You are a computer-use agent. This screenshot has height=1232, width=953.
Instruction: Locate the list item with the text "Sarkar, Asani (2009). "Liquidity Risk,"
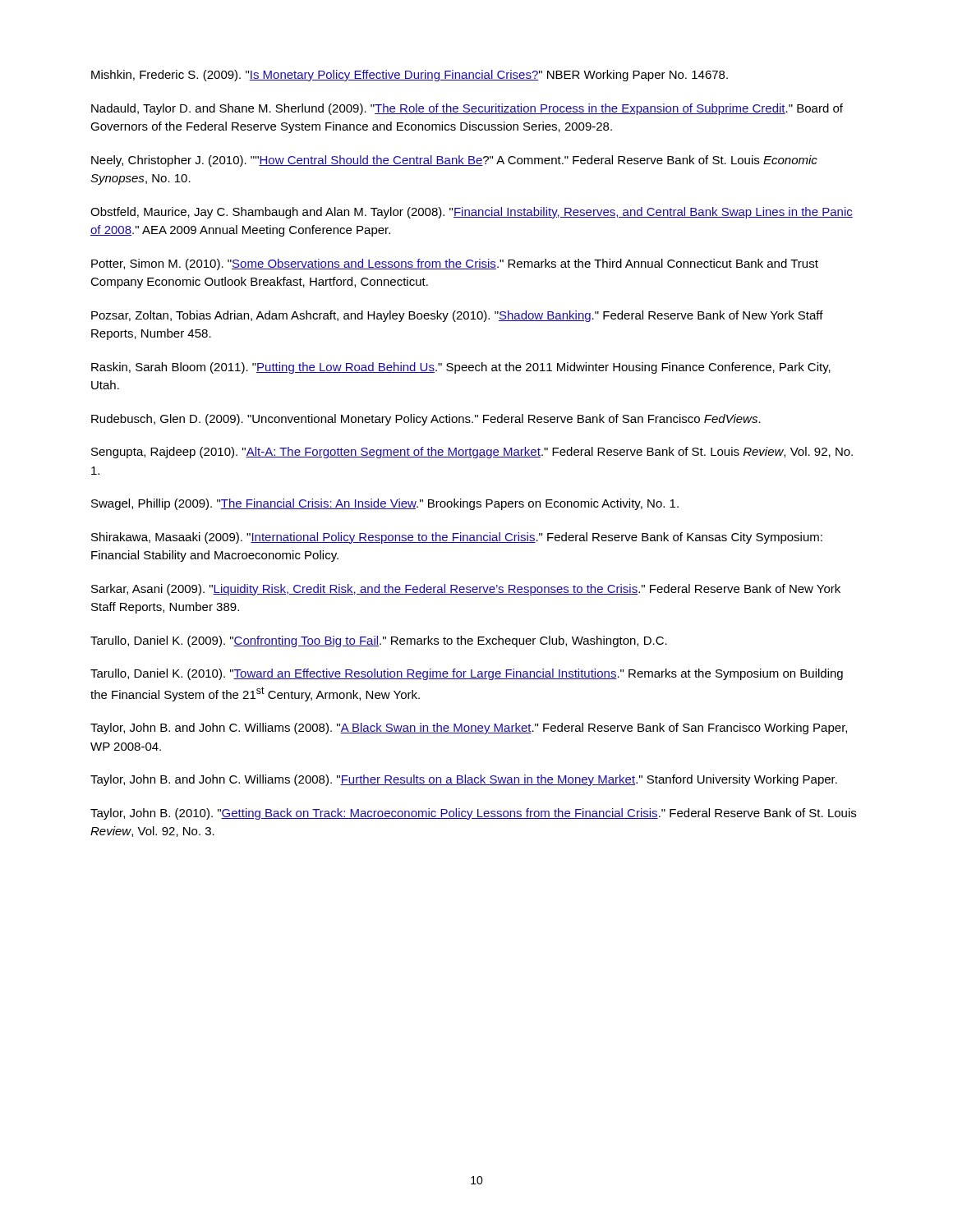coord(466,597)
